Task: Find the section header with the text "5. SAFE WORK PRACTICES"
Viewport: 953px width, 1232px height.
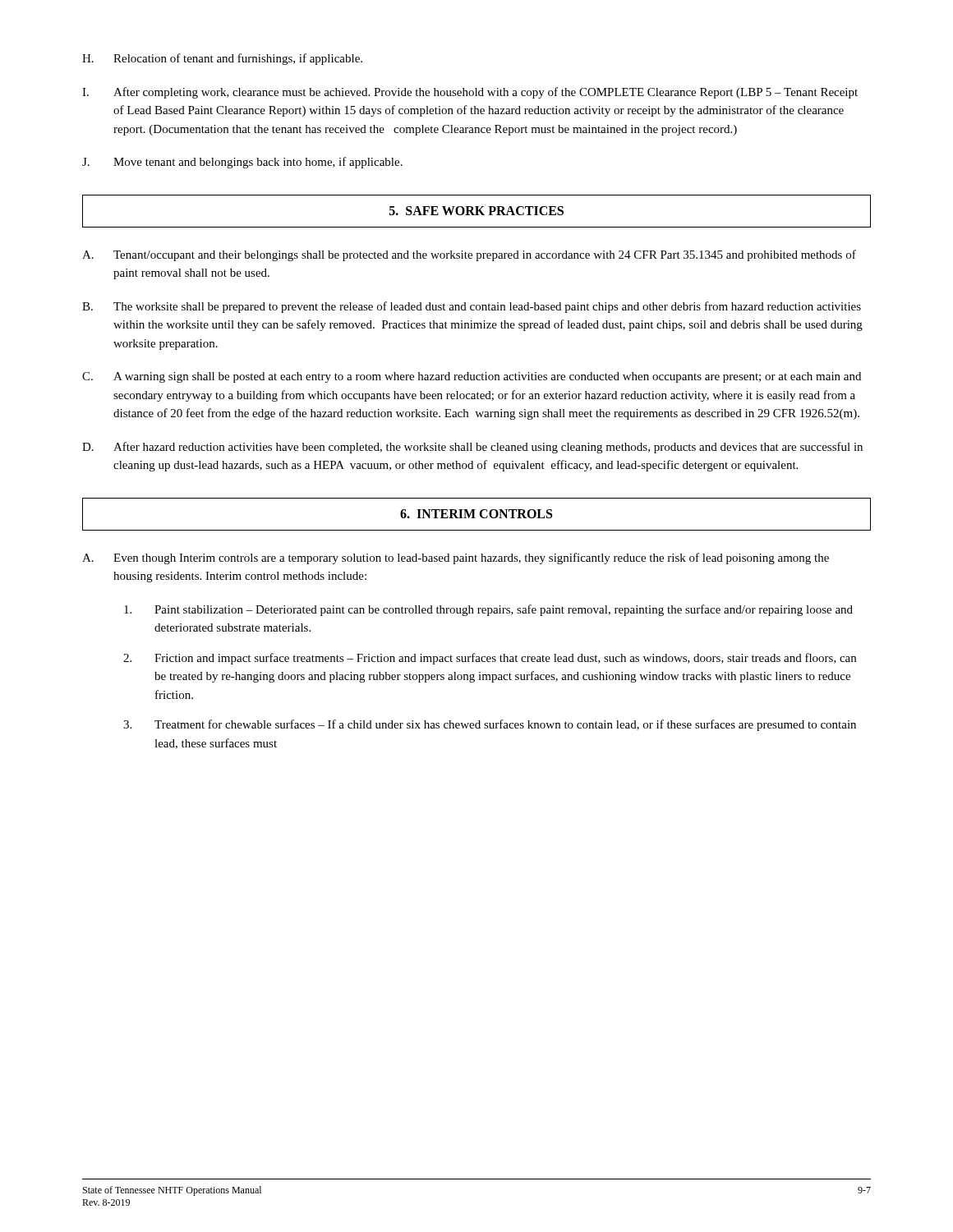Action: pyautogui.click(x=476, y=210)
